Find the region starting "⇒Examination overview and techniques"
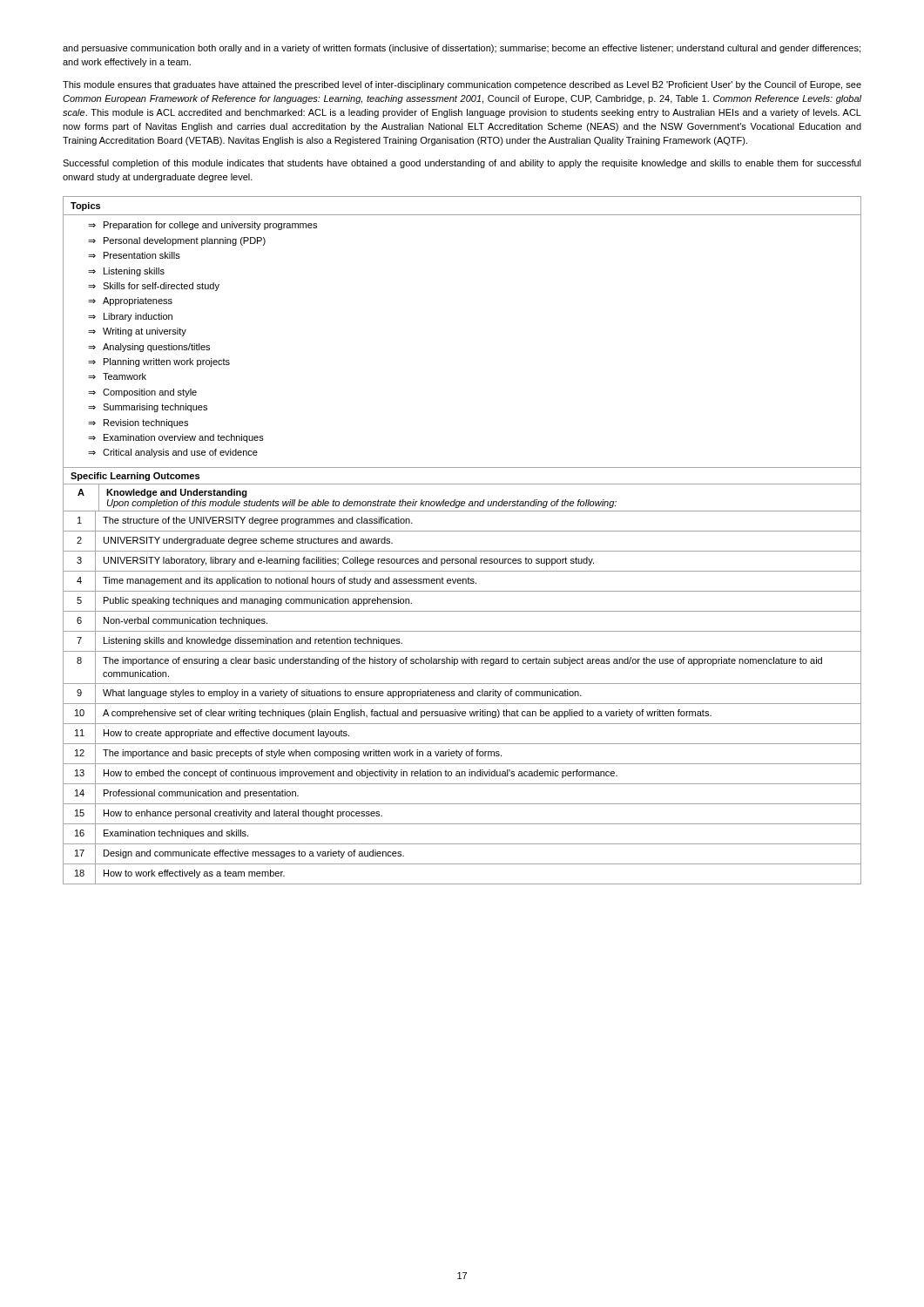The image size is (924, 1307). click(x=176, y=438)
